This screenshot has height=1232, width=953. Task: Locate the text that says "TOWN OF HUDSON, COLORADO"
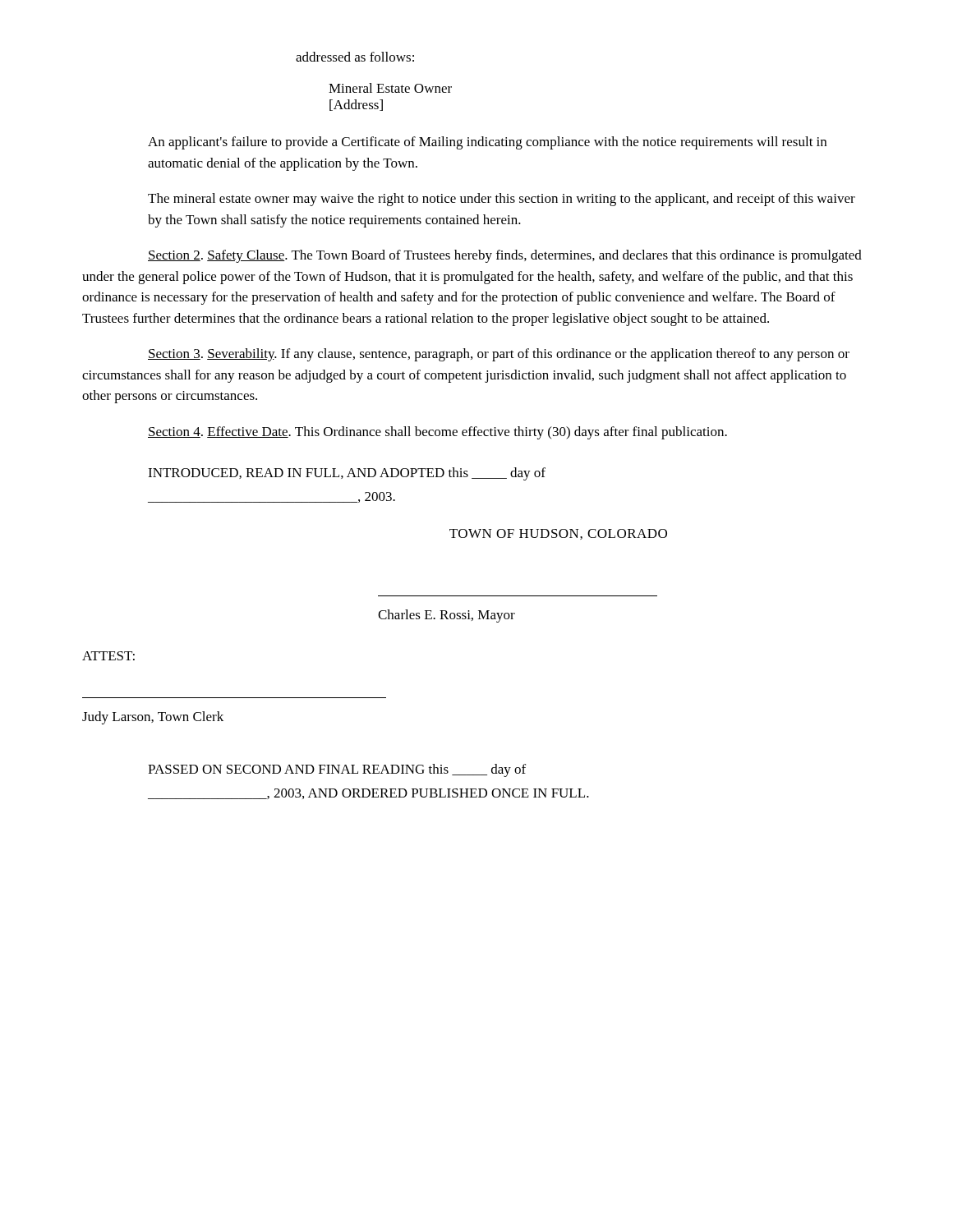click(x=559, y=533)
